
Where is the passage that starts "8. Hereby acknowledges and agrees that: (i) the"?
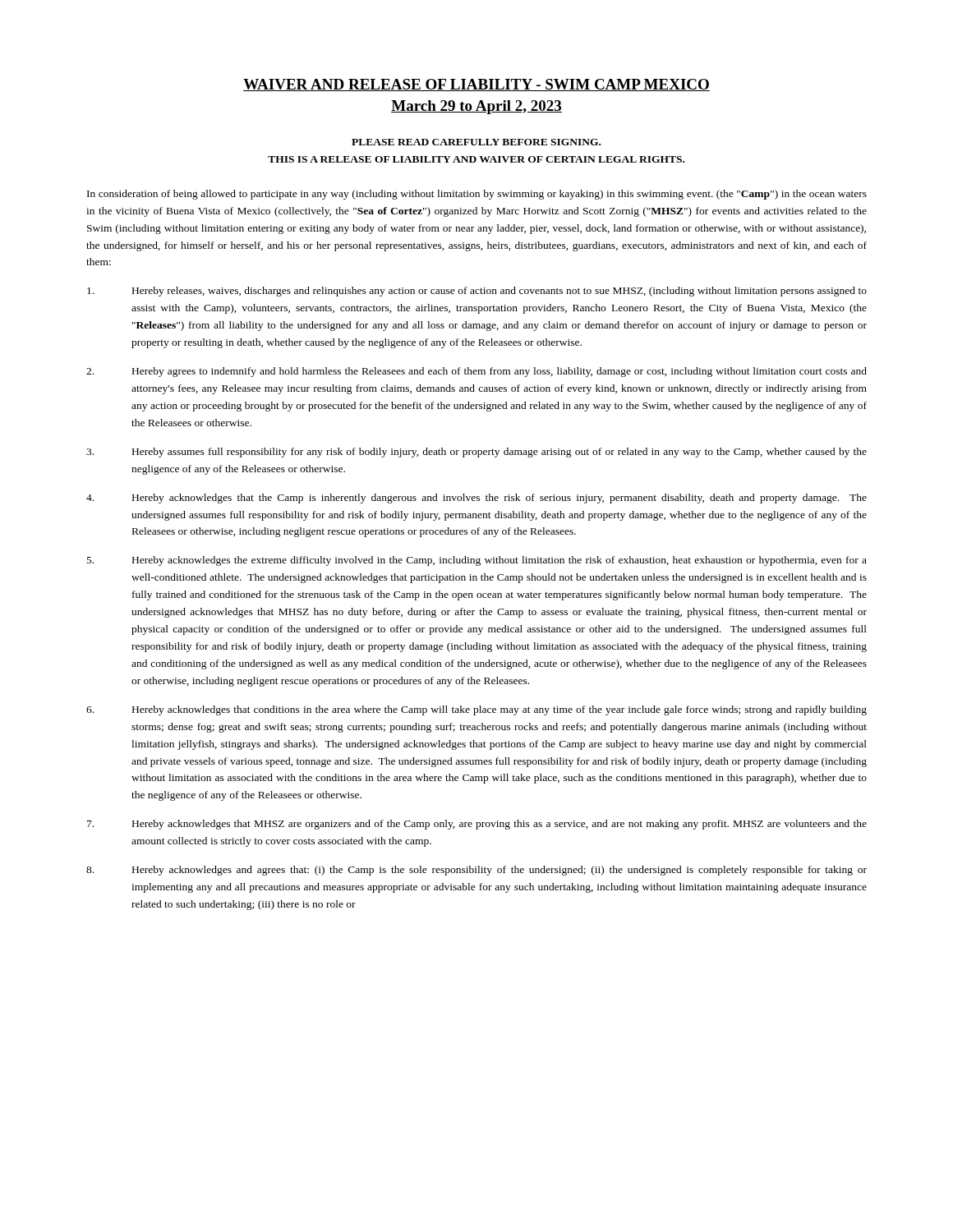[476, 887]
